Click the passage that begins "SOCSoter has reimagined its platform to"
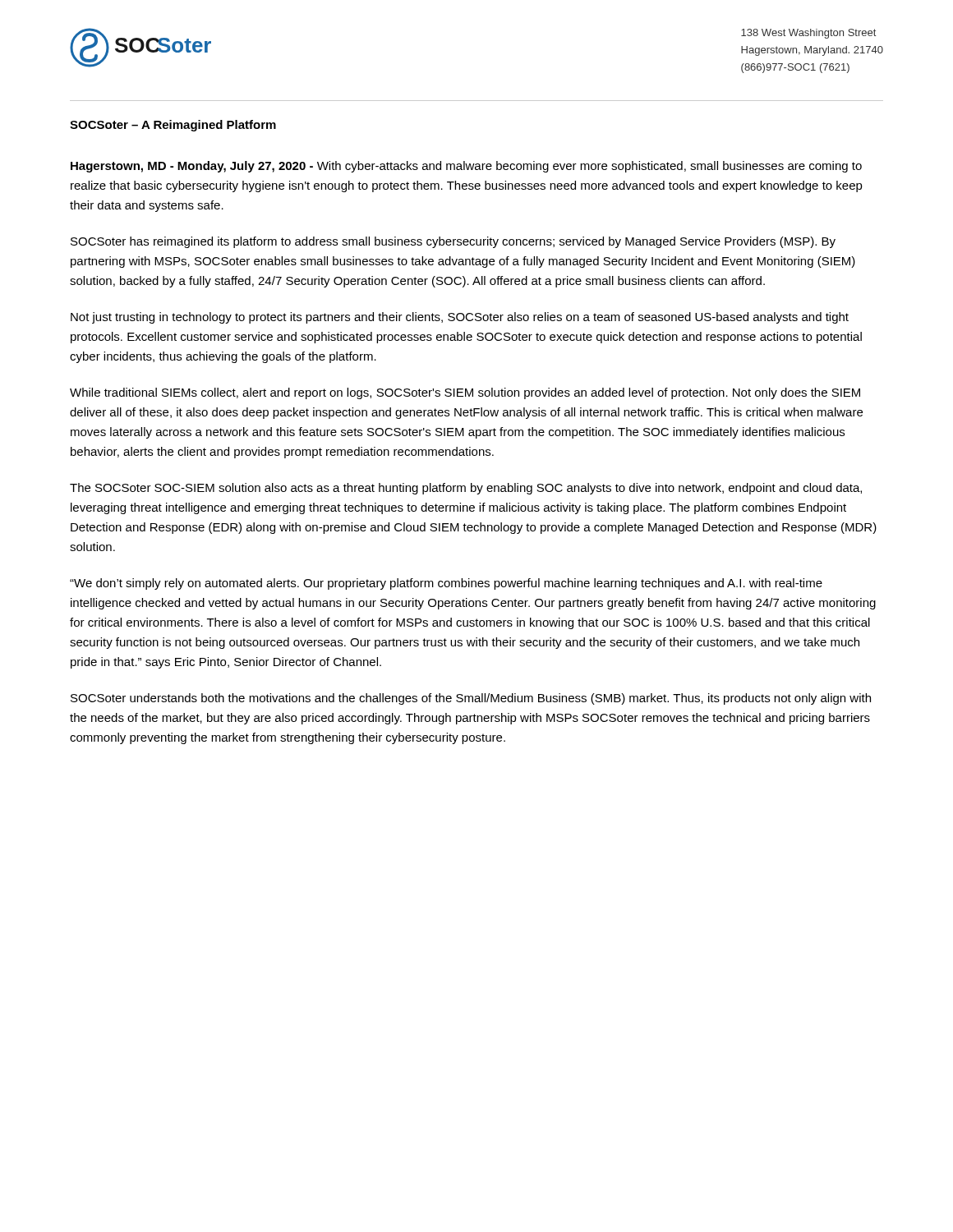The width and height of the screenshot is (953, 1232). coord(463,261)
